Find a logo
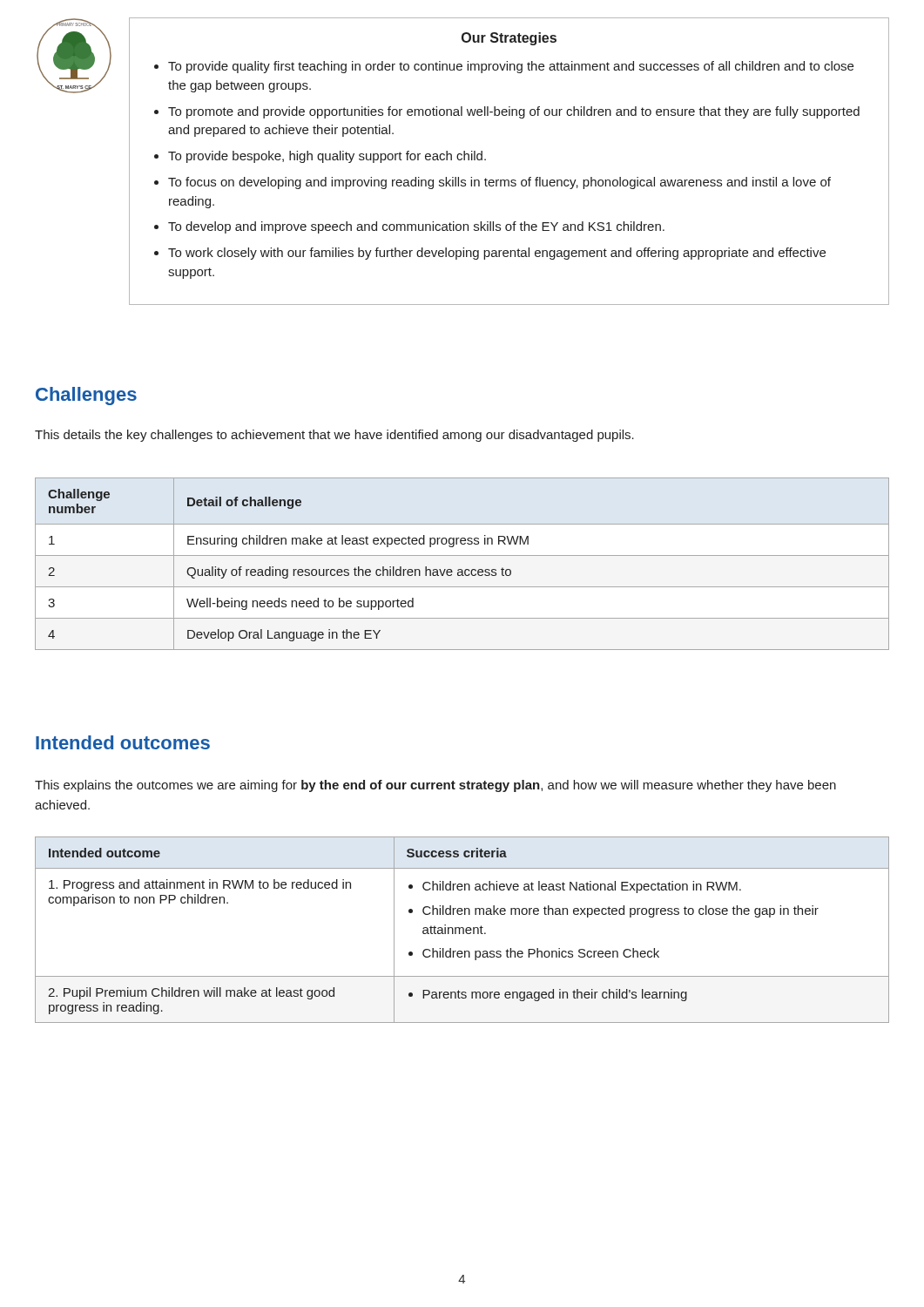The image size is (924, 1307). [x=78, y=57]
